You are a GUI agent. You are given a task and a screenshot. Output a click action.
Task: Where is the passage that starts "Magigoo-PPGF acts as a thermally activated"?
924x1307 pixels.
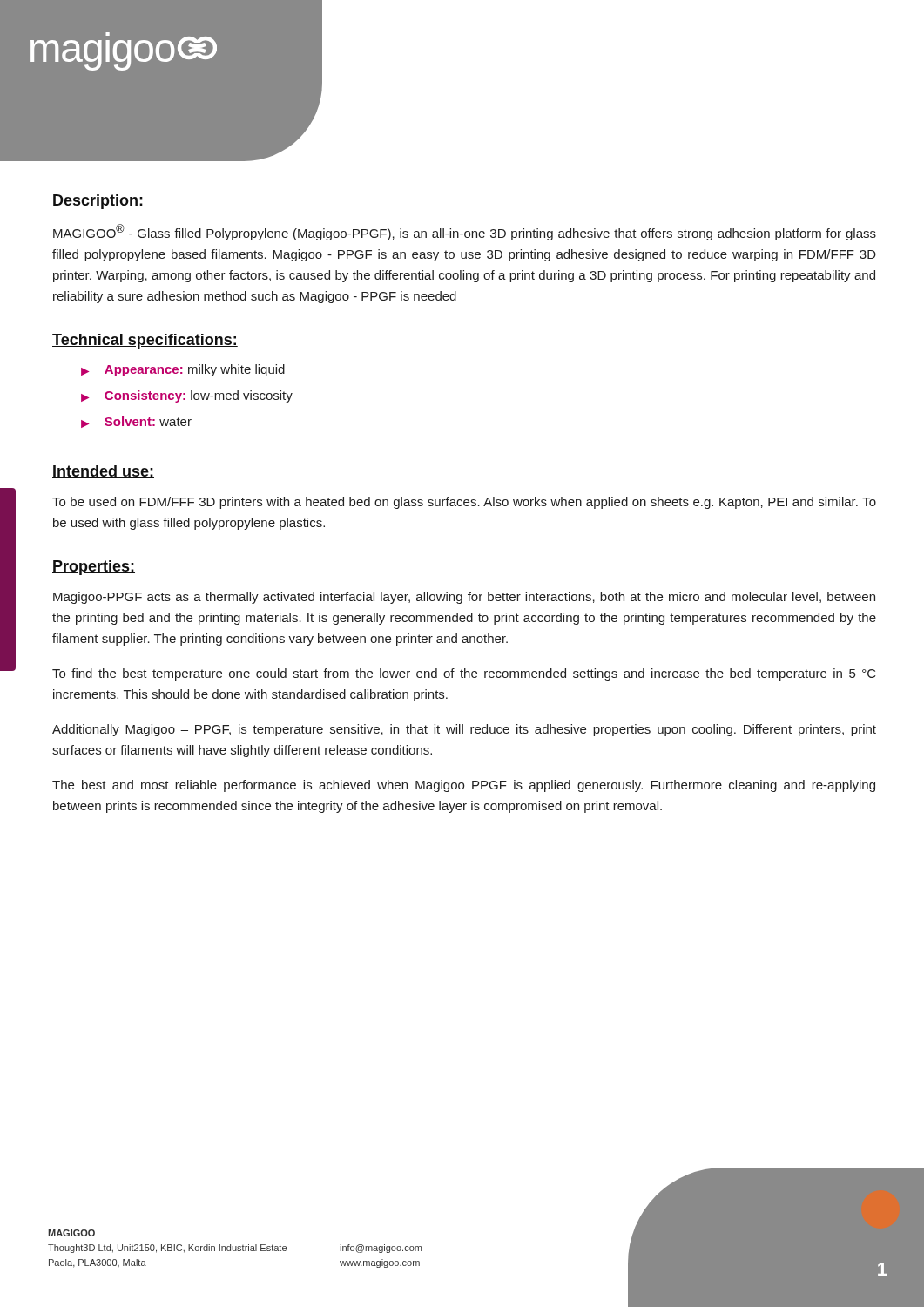[x=464, y=617]
